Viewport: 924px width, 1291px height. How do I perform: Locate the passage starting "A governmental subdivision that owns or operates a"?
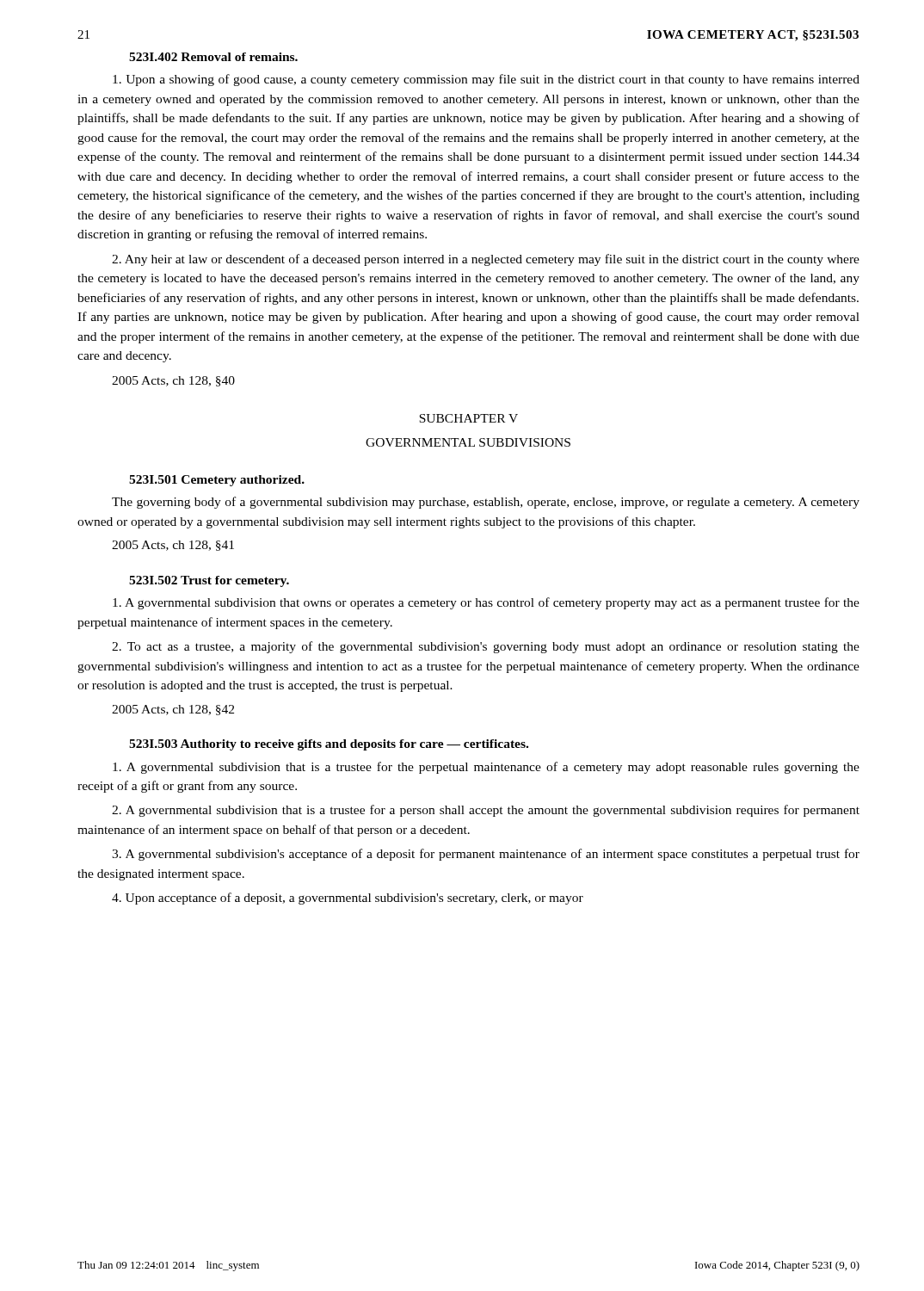point(468,613)
